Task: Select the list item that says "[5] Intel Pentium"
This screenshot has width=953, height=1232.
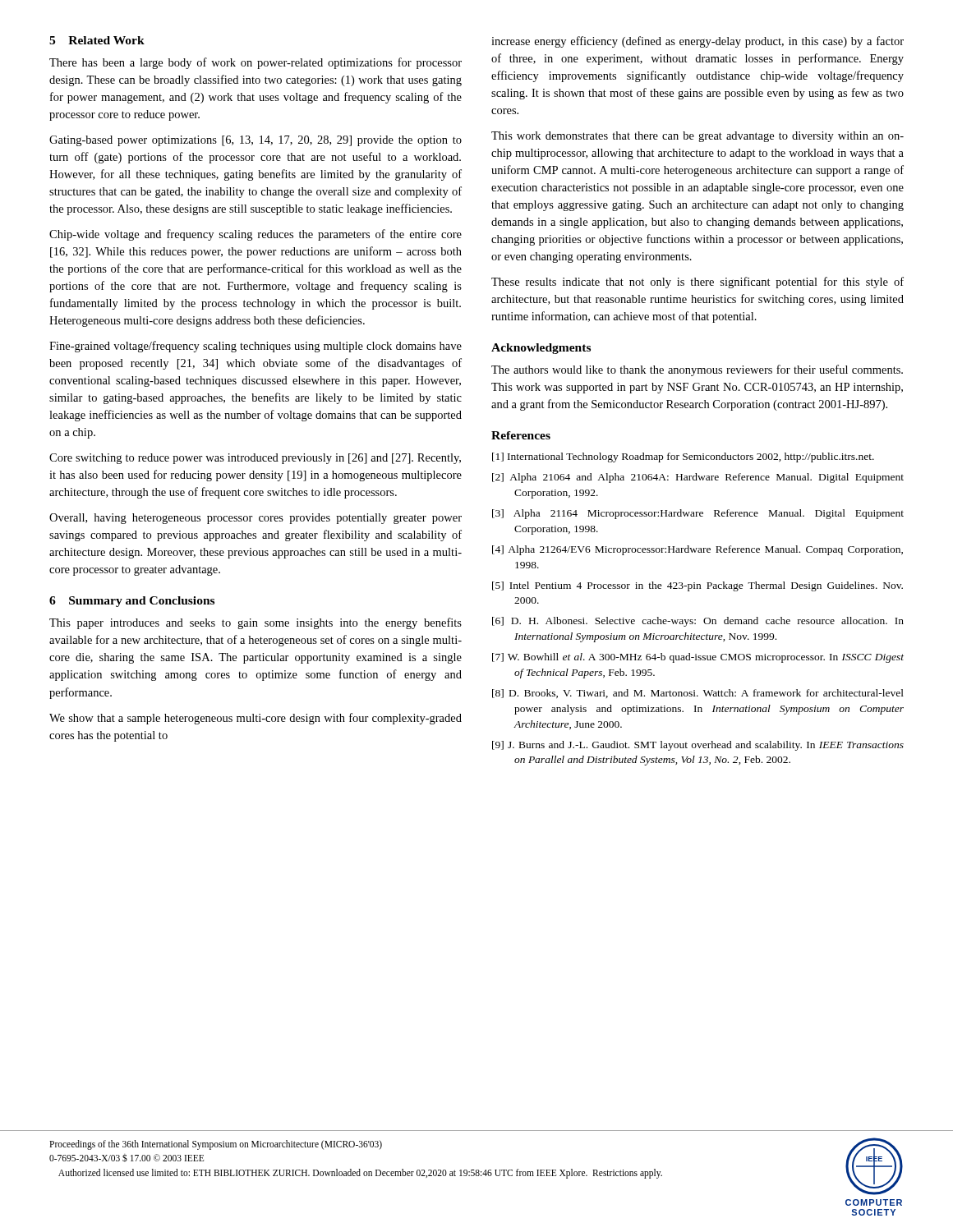Action: (x=698, y=593)
